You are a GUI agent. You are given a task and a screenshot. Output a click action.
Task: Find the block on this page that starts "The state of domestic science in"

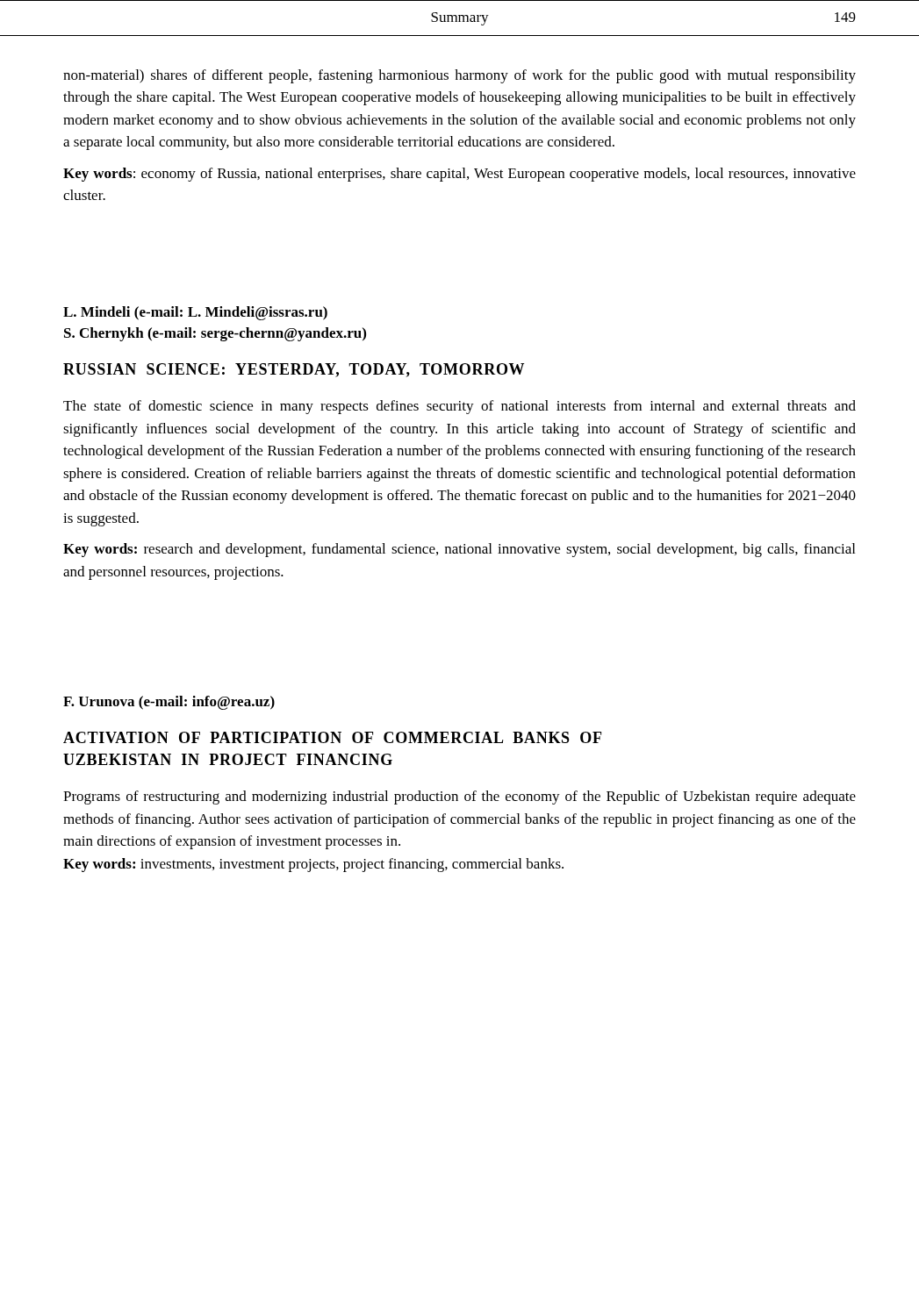(x=460, y=462)
